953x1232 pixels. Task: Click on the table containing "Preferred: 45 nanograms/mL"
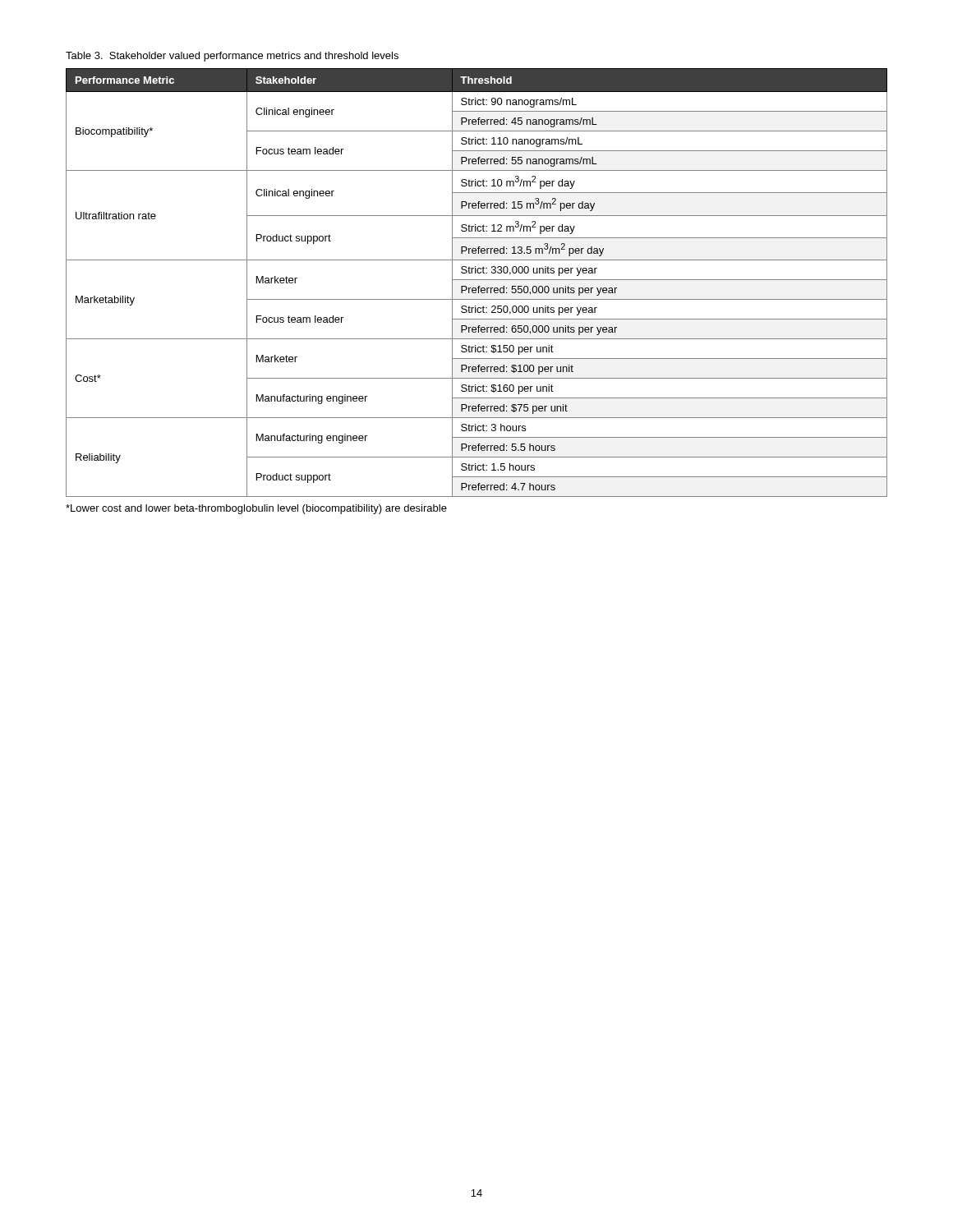pyautogui.click(x=476, y=283)
